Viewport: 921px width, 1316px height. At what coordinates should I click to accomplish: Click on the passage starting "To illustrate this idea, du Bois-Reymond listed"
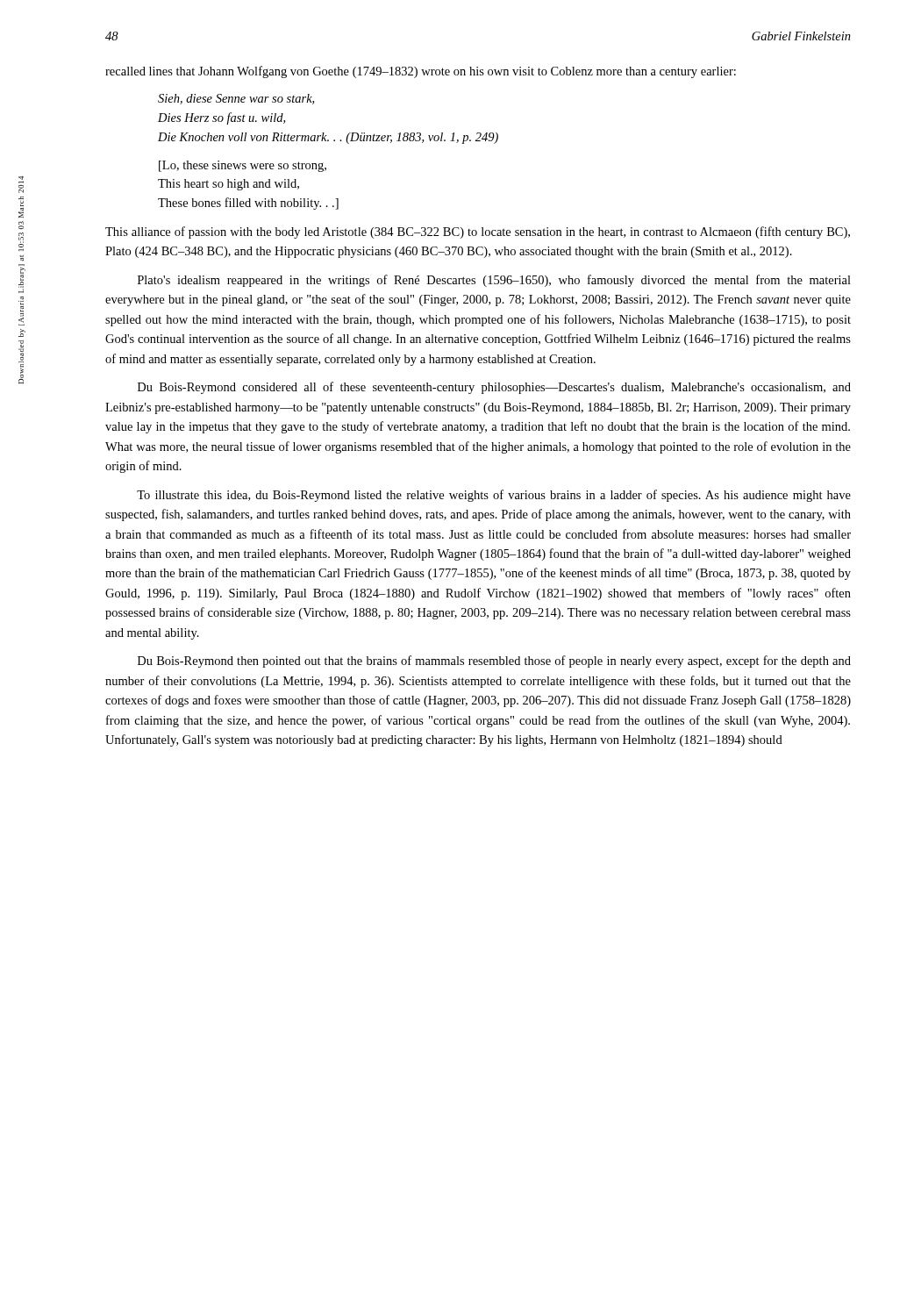pyautogui.click(x=478, y=563)
